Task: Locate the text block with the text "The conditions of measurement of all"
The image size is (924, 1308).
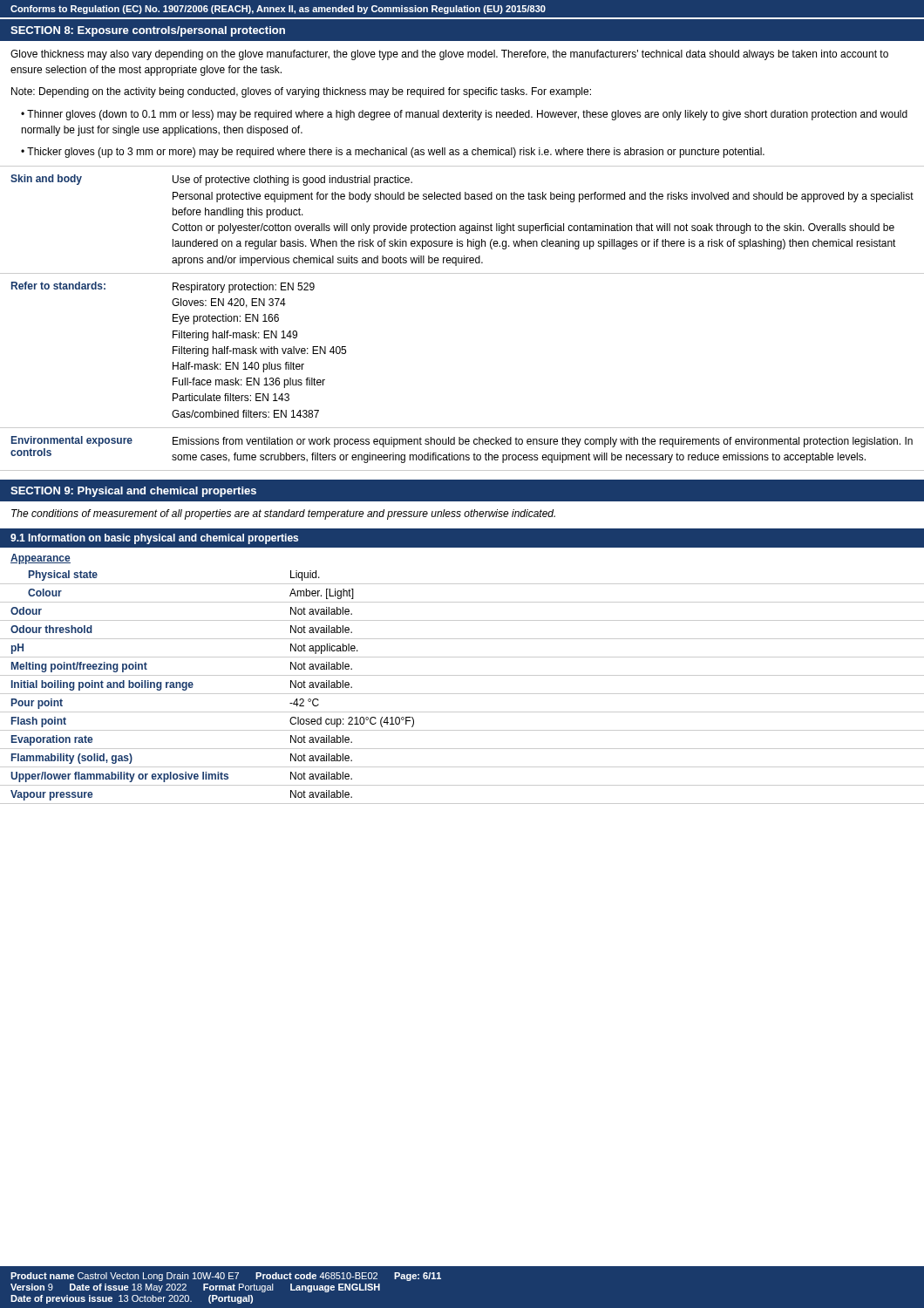Action: 283,514
